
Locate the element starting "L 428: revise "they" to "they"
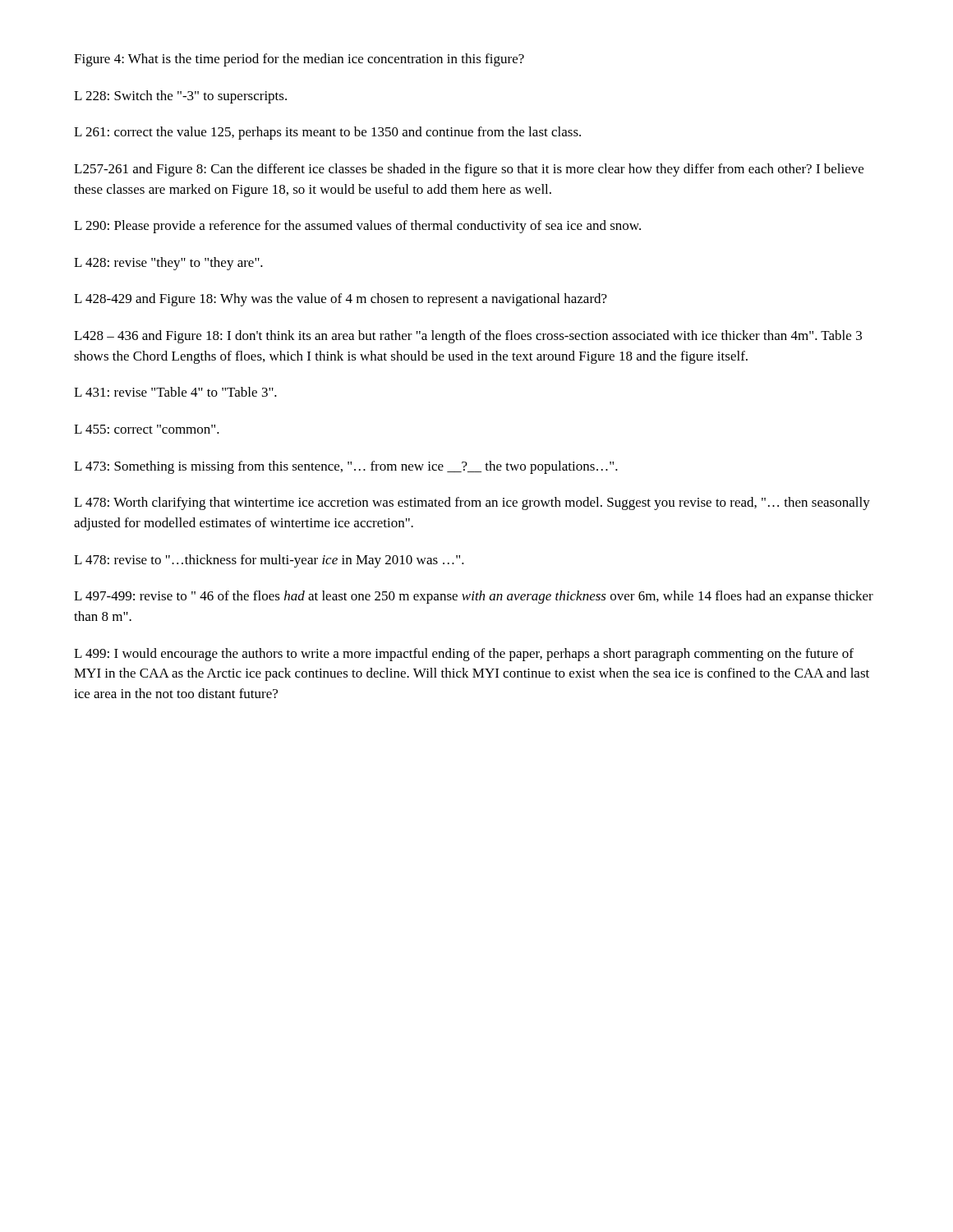pyautogui.click(x=169, y=262)
